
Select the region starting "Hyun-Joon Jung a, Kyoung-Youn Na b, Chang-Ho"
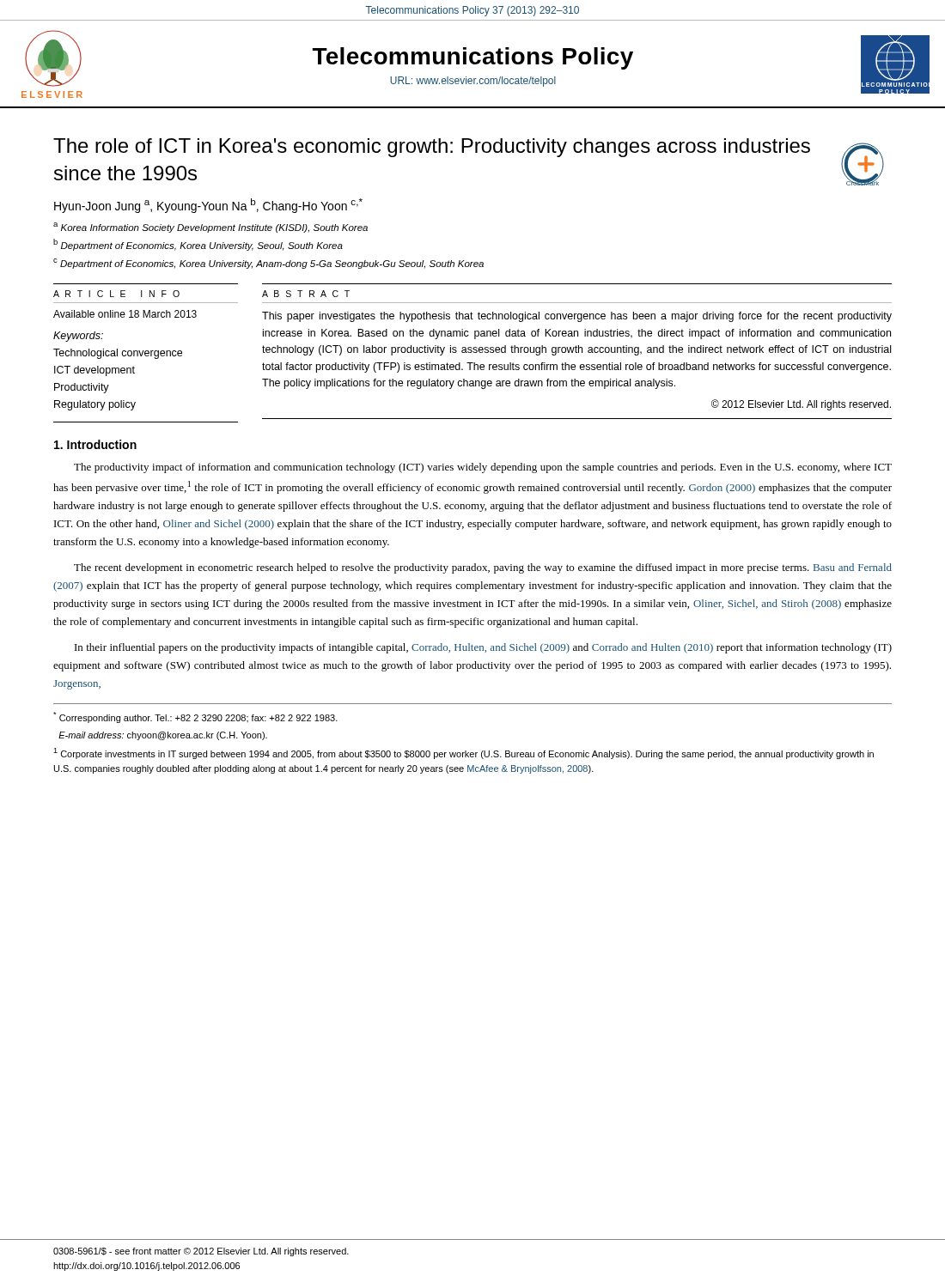point(208,204)
